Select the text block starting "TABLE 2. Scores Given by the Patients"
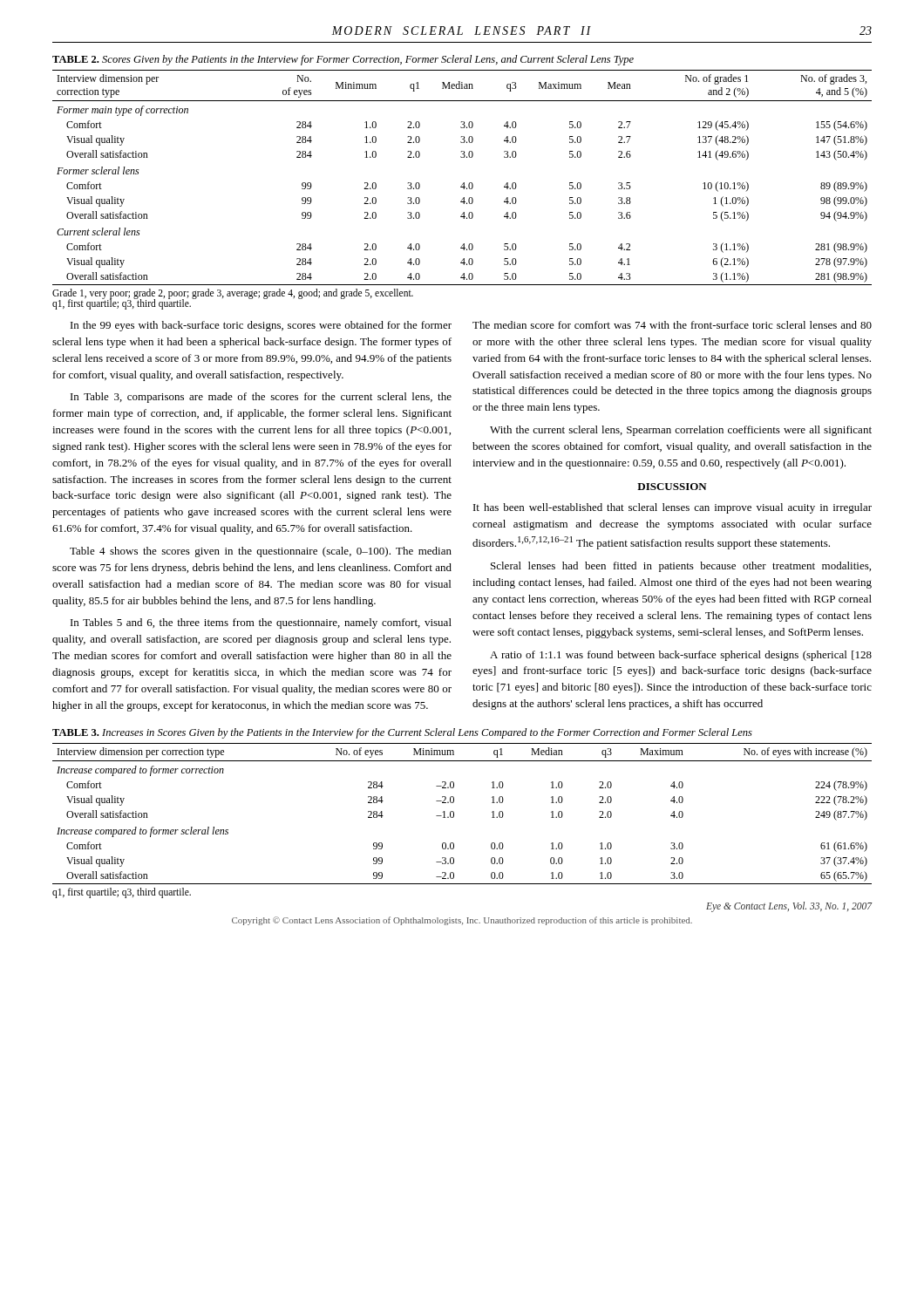This screenshot has width=924, height=1308. click(462, 60)
